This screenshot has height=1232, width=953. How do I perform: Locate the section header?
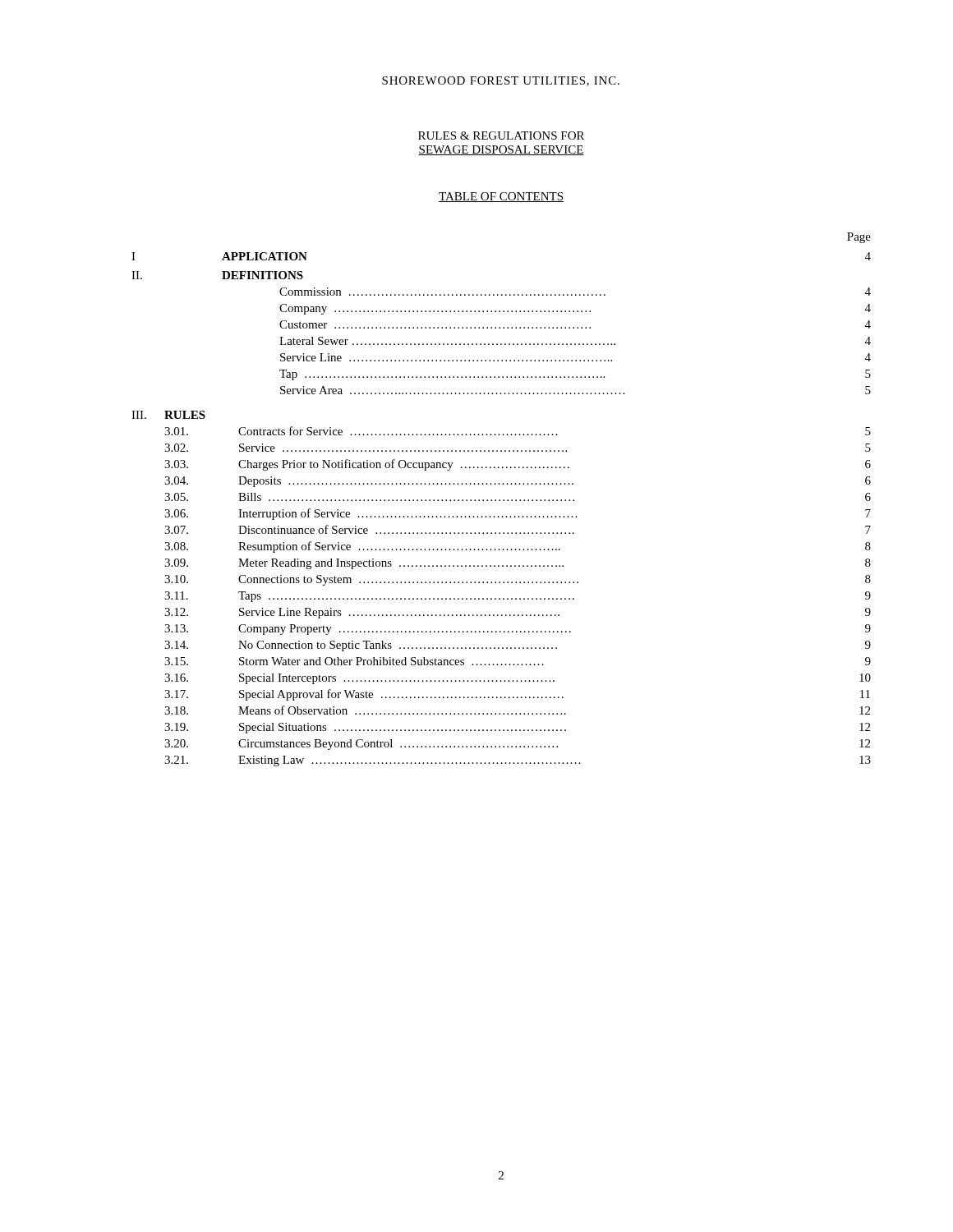pyautogui.click(x=501, y=196)
